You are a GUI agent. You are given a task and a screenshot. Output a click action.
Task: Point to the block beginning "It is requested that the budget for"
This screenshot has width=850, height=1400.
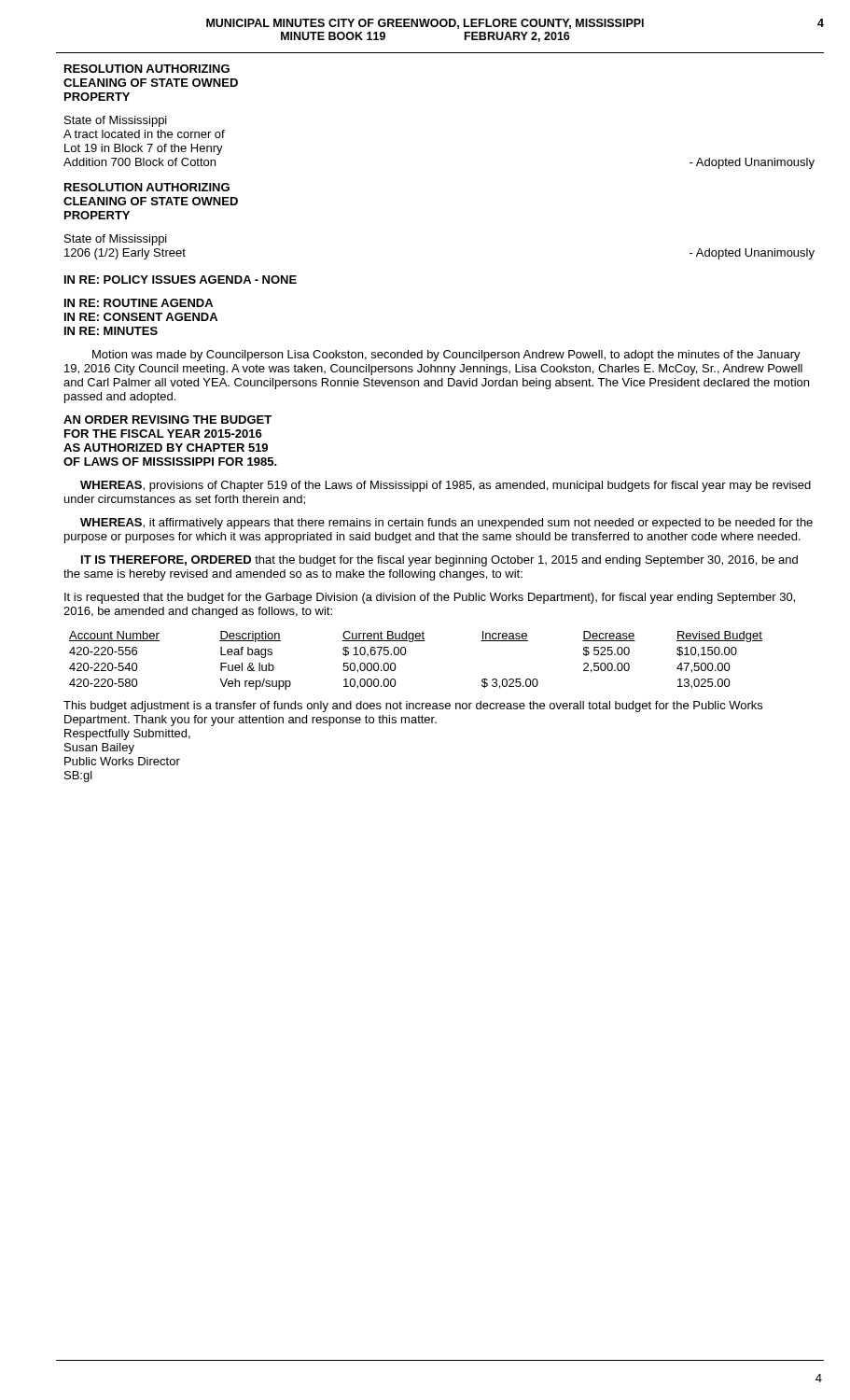point(430,604)
